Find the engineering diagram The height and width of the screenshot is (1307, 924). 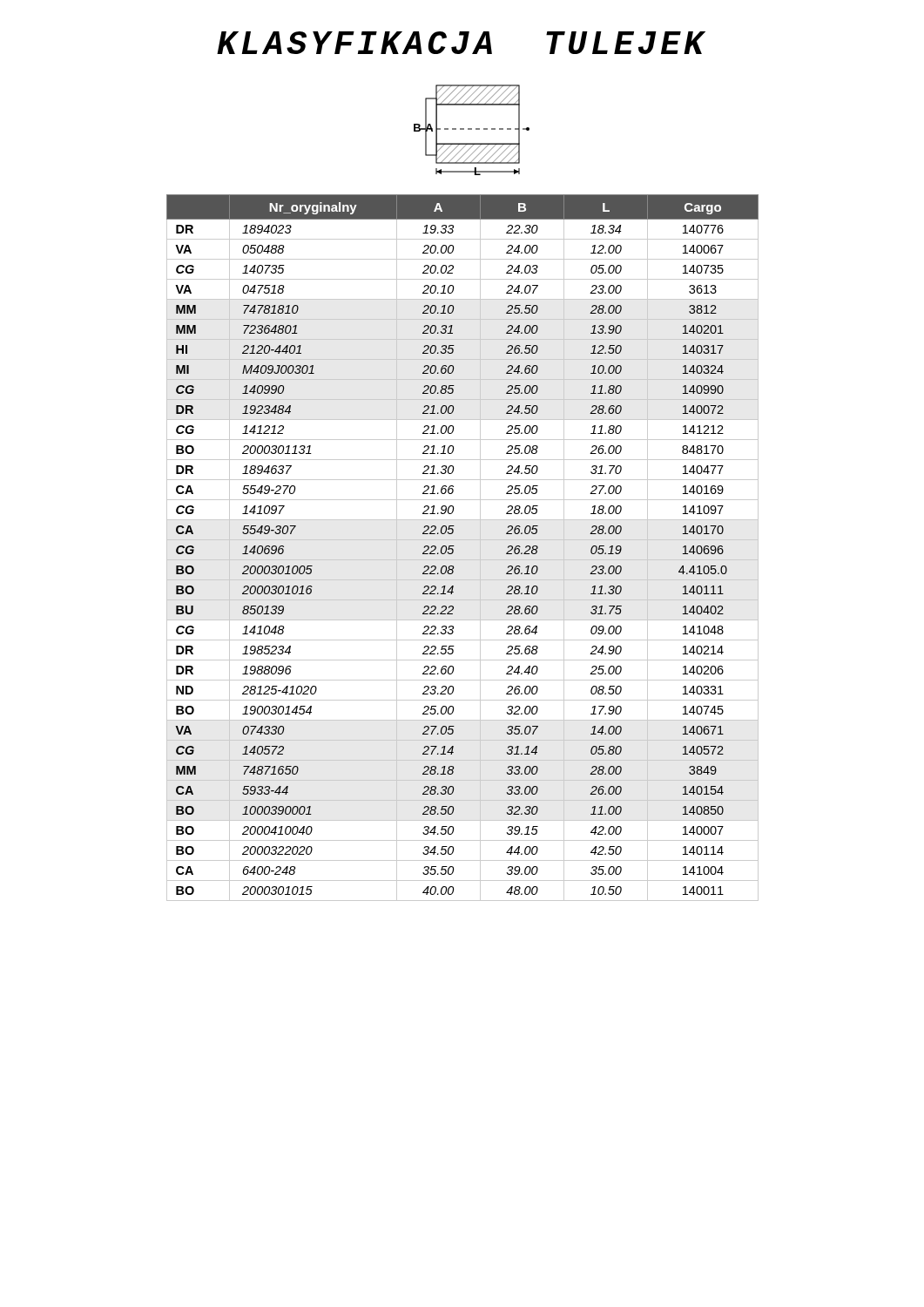point(462,129)
